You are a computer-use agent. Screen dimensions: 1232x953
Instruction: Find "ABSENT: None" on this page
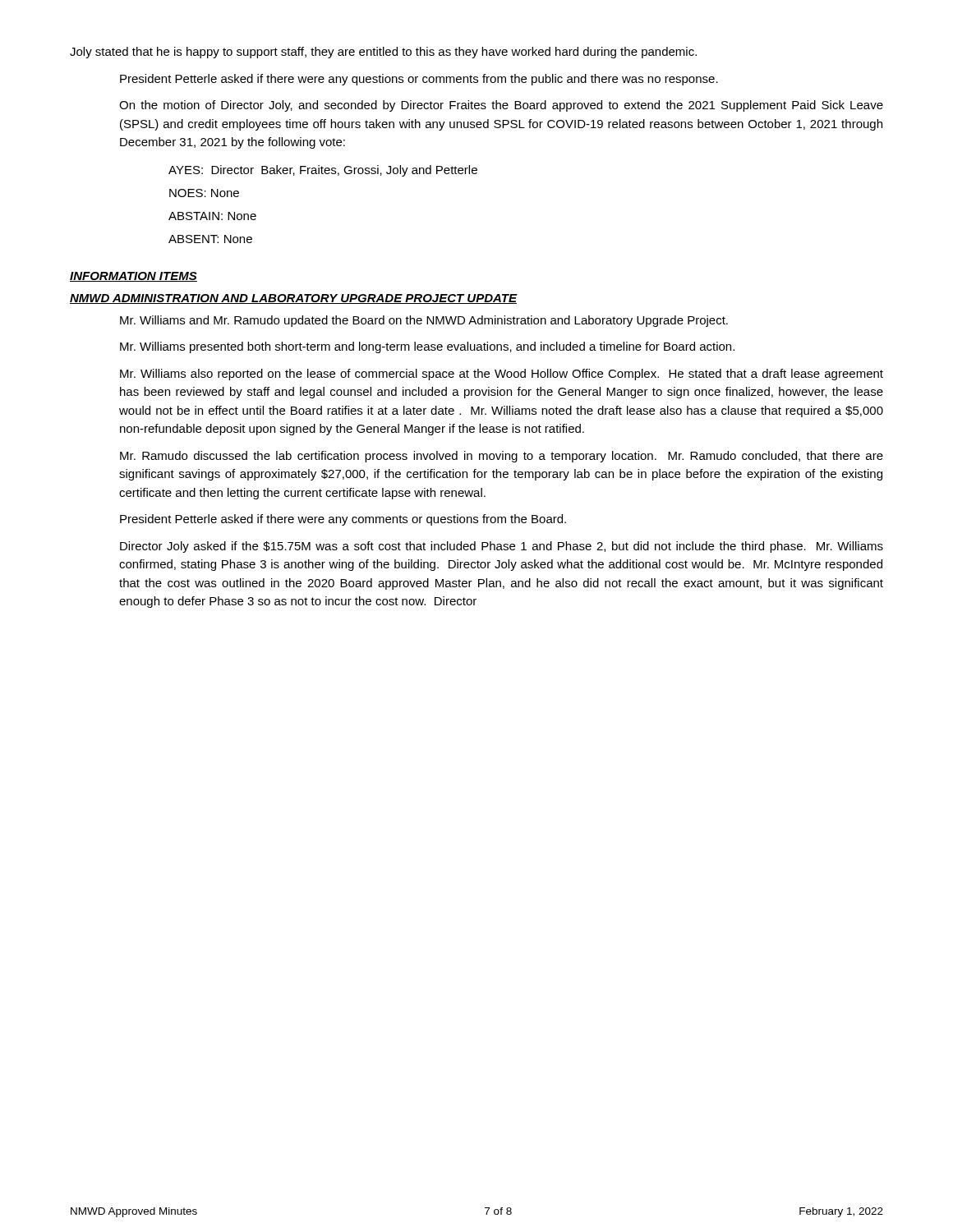click(210, 239)
